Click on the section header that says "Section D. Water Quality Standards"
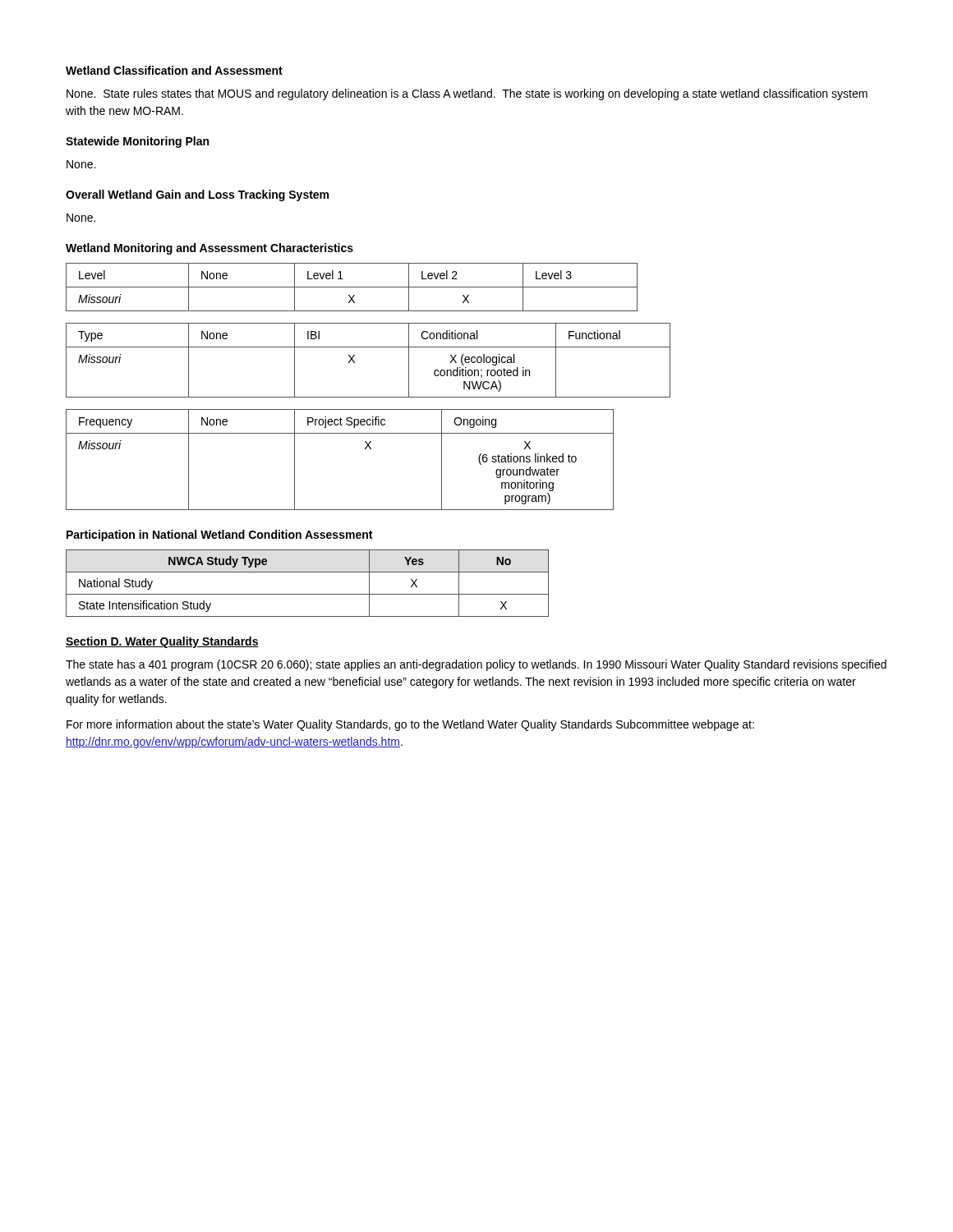 click(x=162, y=641)
